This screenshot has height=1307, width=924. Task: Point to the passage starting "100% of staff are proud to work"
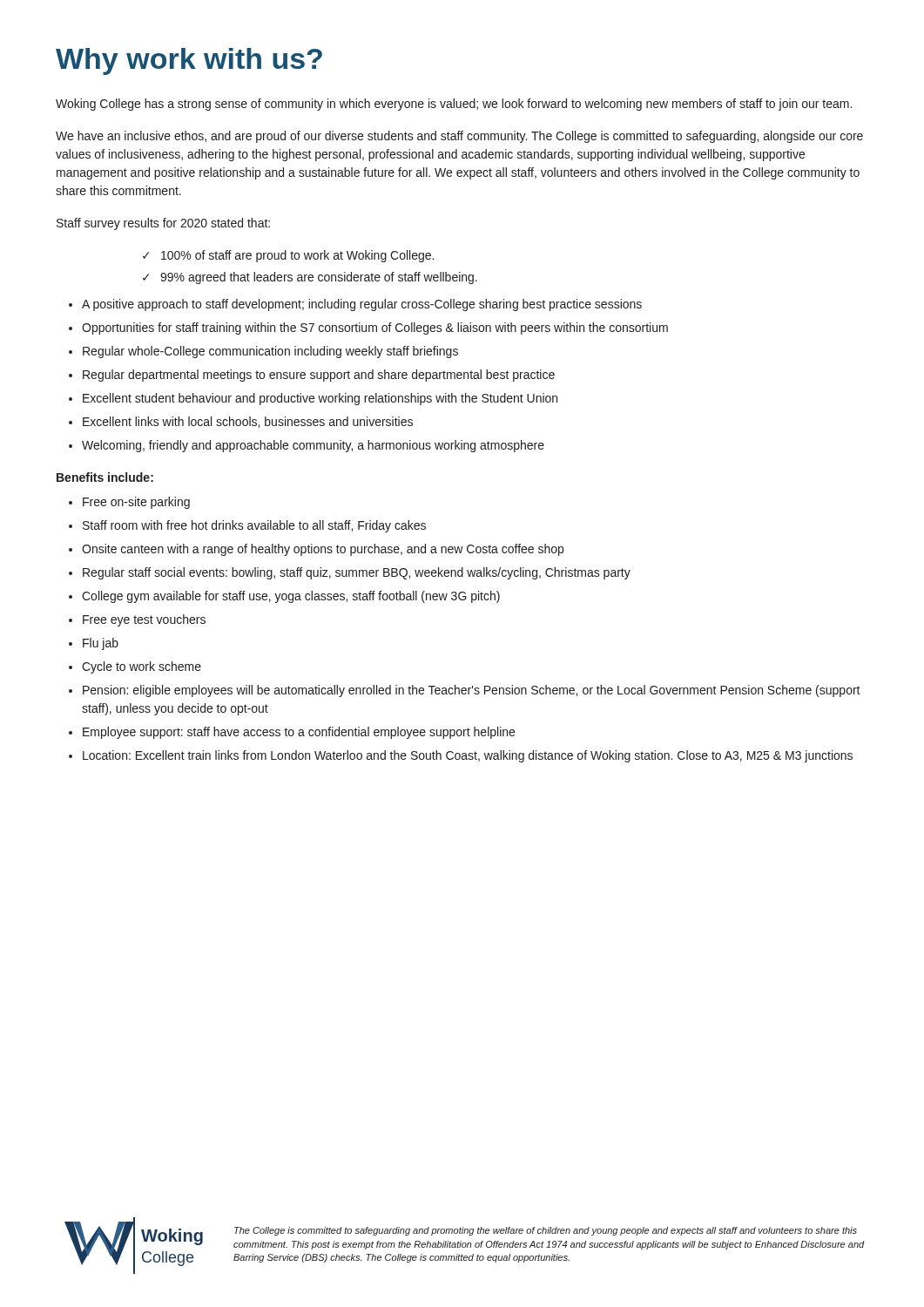coord(298,255)
